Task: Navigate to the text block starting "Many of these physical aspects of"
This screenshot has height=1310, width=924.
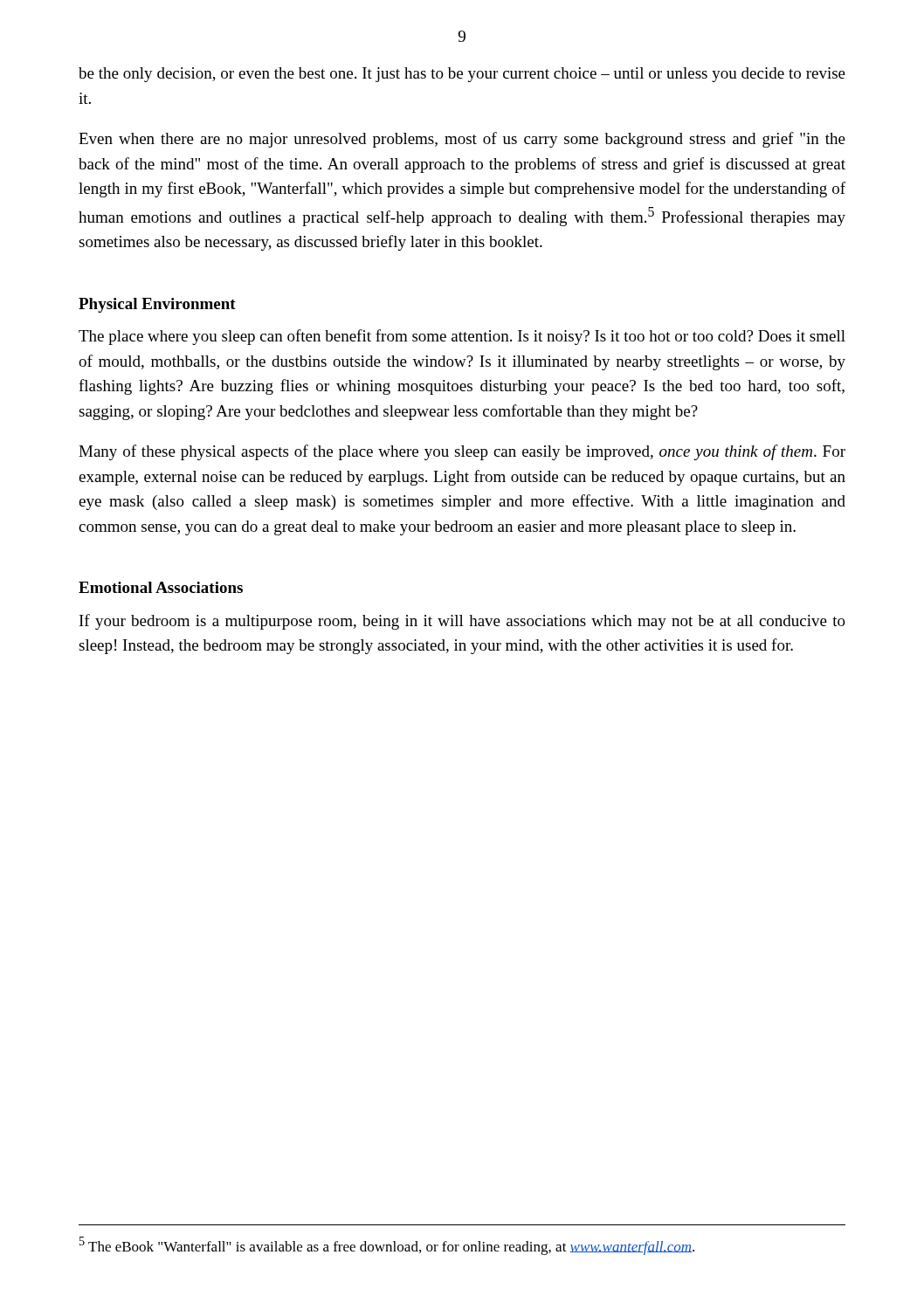Action: pyautogui.click(x=462, y=489)
